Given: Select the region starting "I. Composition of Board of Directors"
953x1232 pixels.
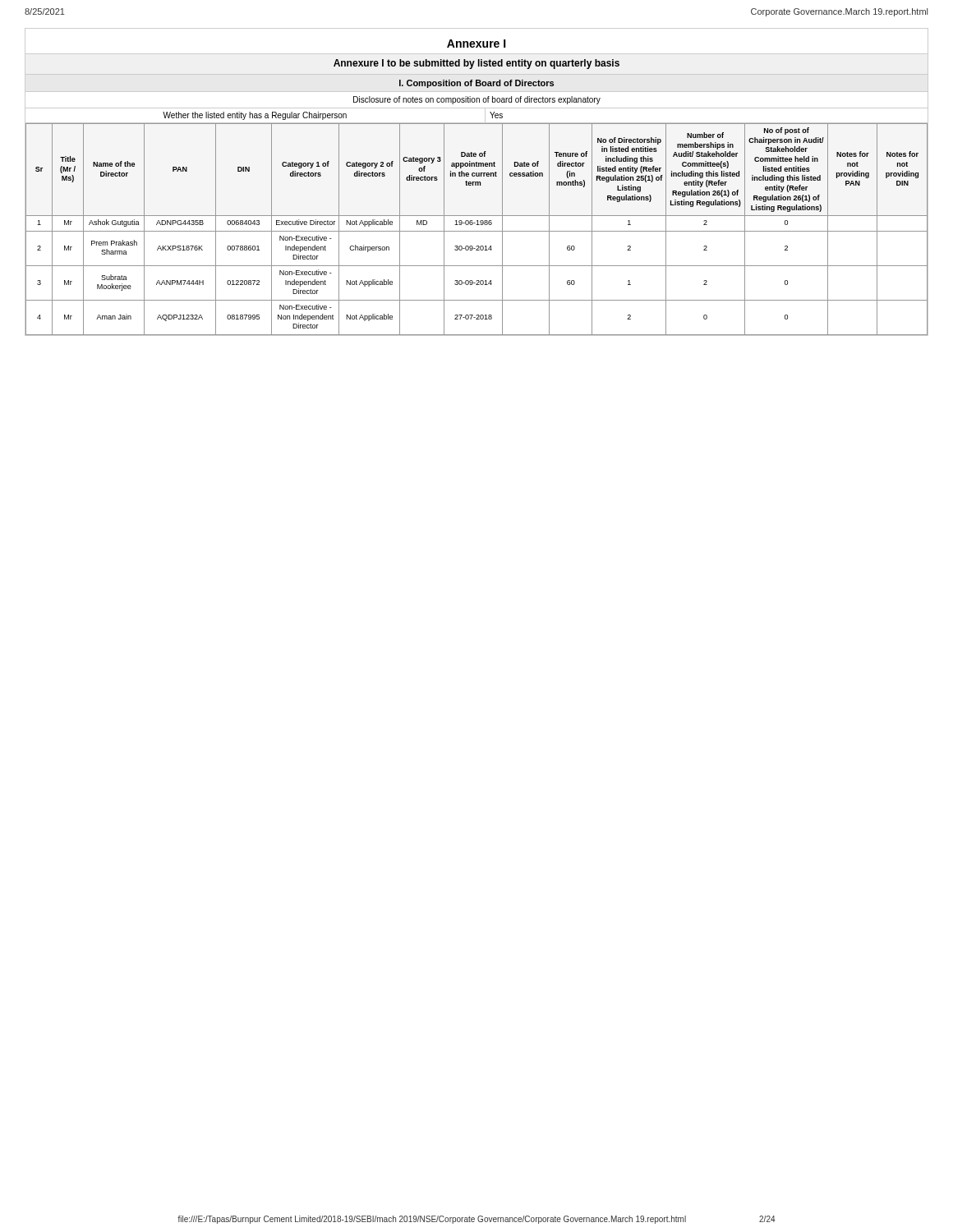Looking at the screenshot, I should (x=476, y=83).
